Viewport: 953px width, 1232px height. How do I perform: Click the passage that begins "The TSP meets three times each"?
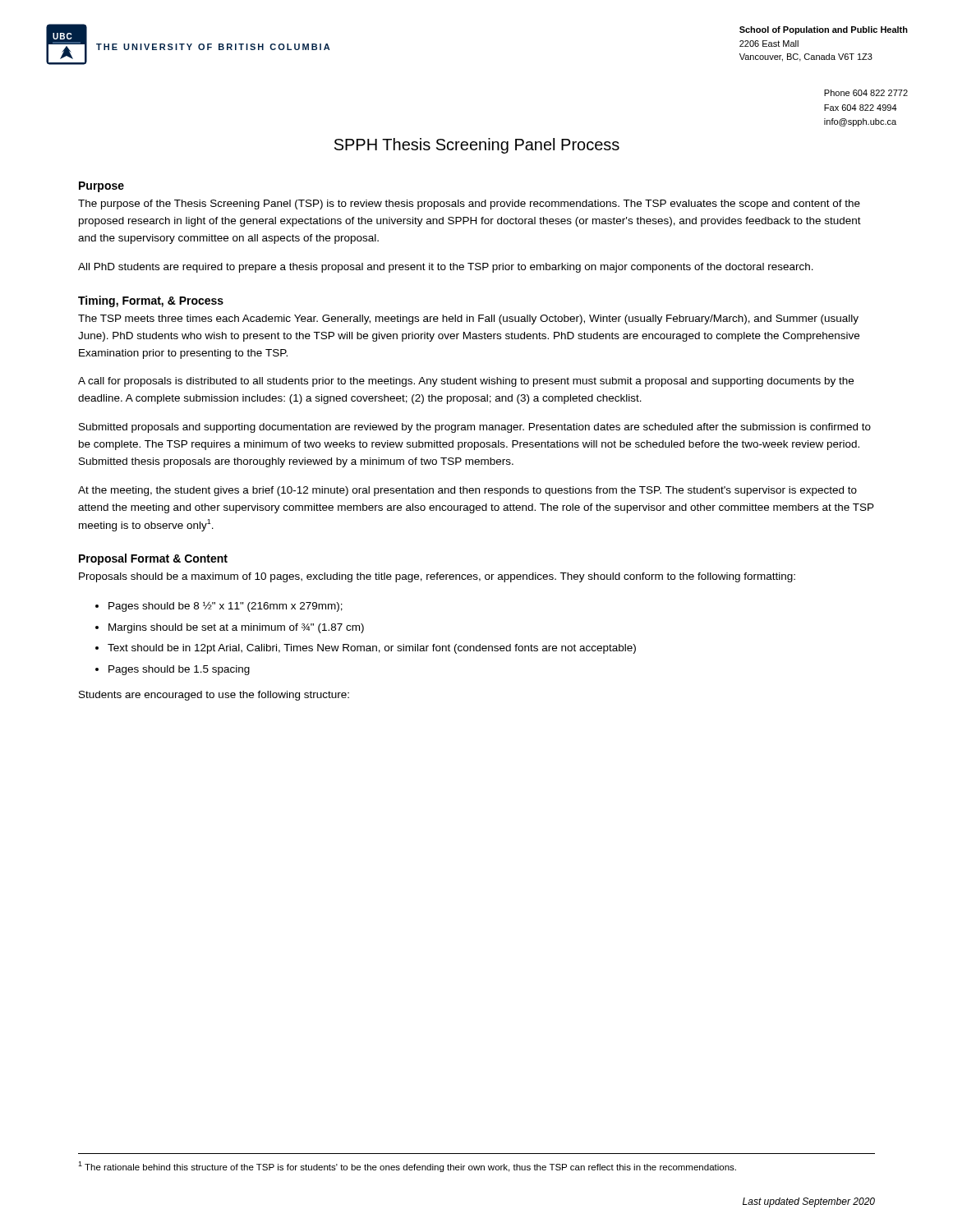coord(469,335)
